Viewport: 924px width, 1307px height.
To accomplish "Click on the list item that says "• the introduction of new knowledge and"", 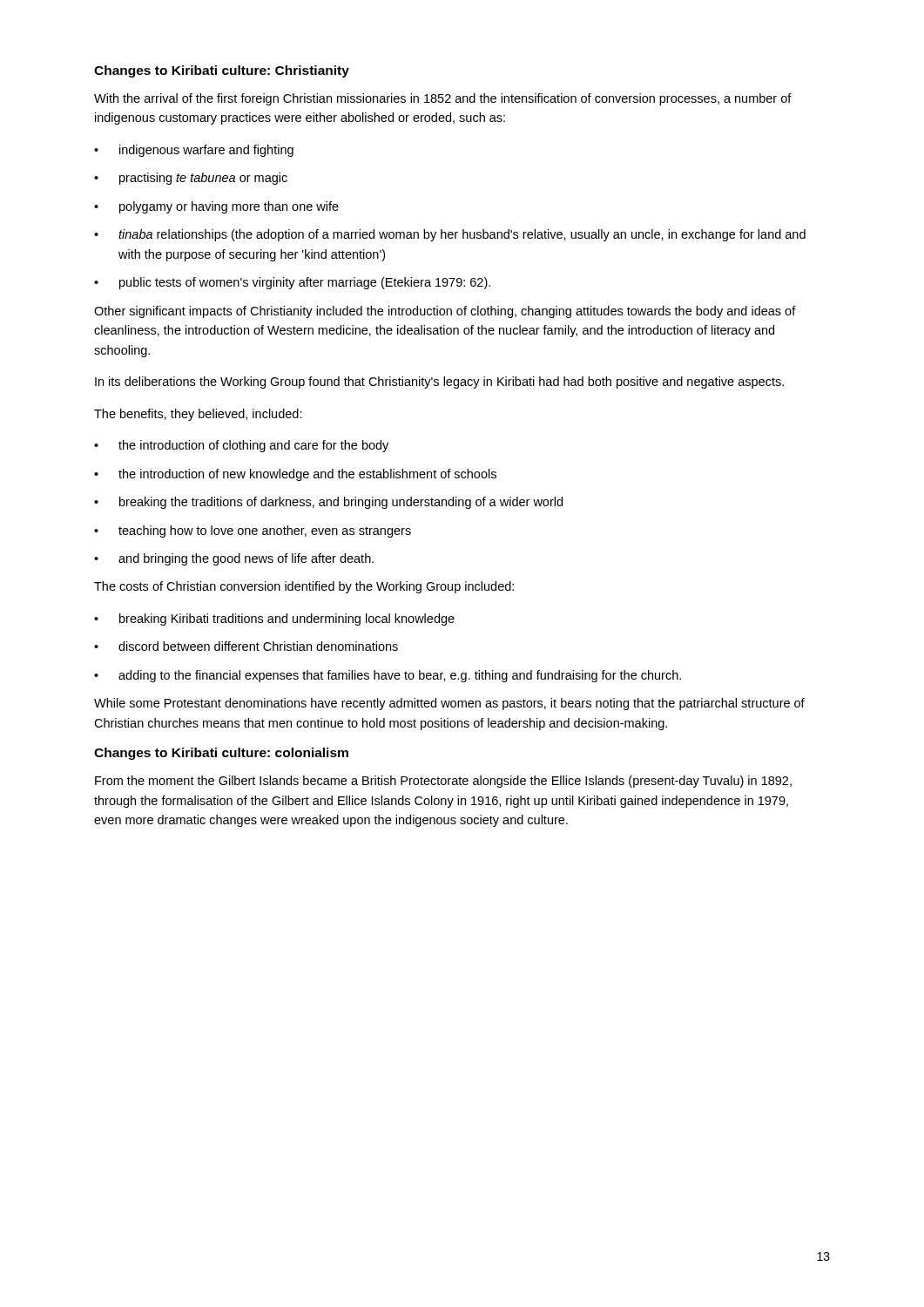I will 457,474.
